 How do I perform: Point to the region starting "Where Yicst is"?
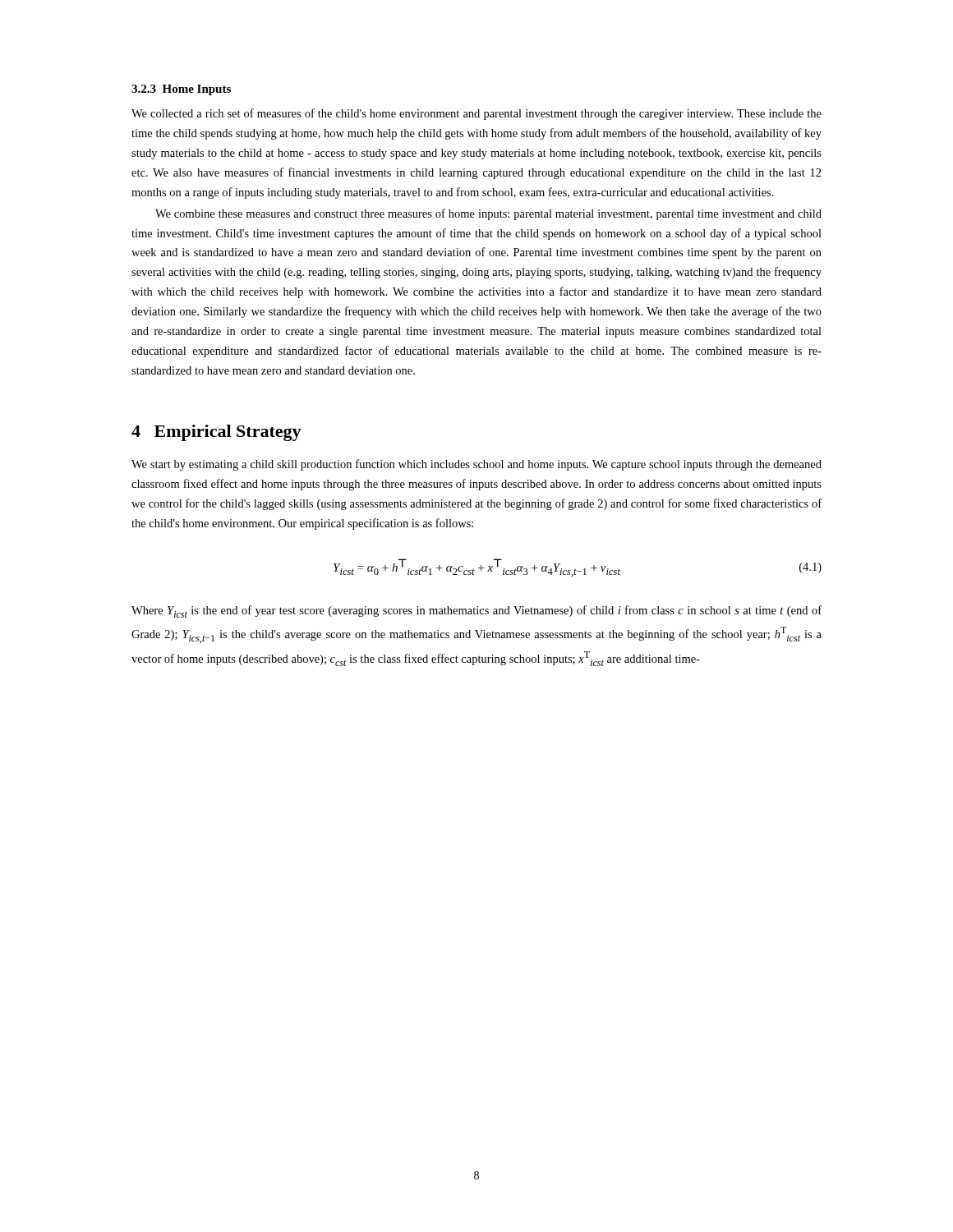point(476,636)
